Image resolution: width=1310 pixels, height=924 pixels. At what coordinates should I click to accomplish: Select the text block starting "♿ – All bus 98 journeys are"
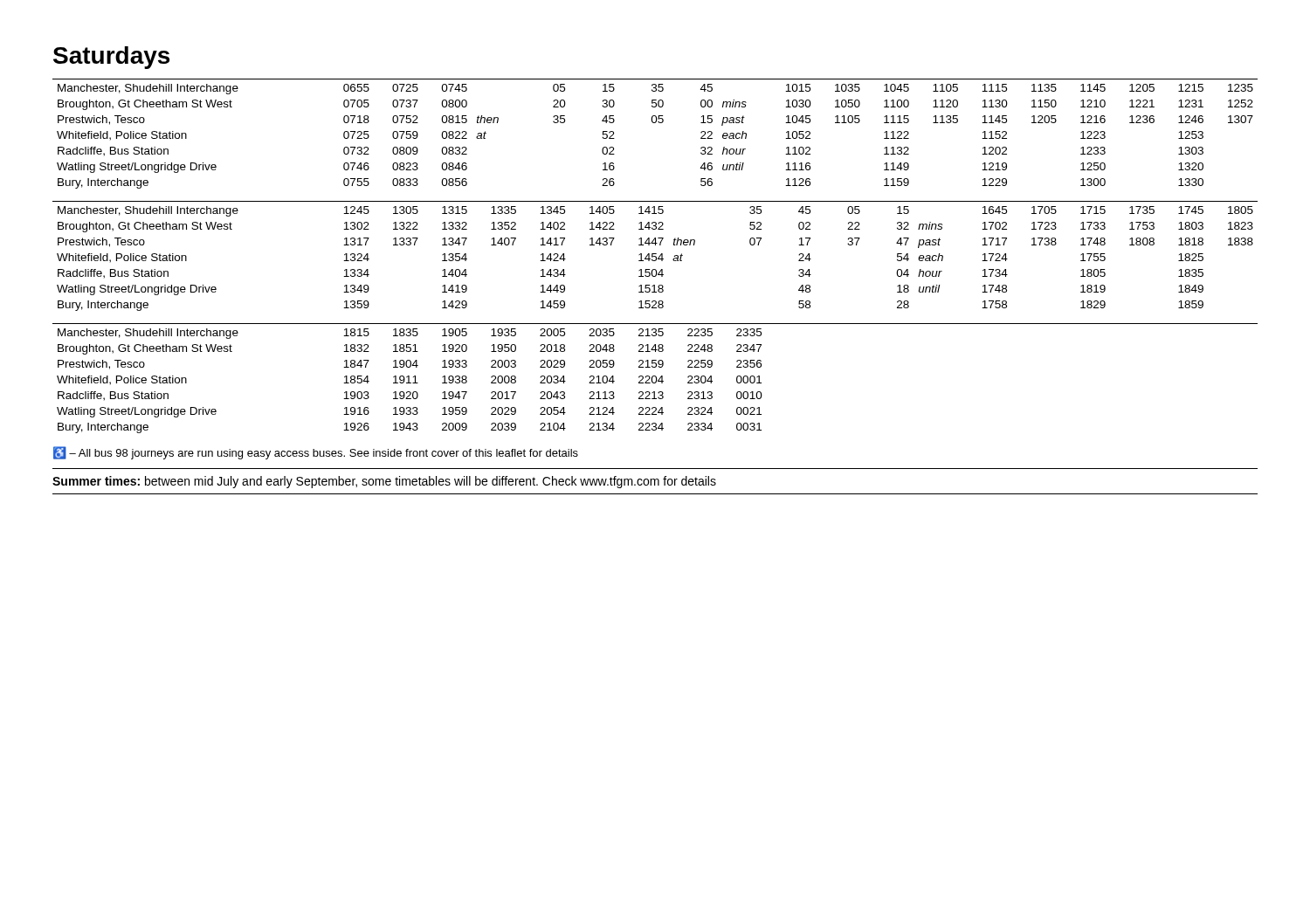[x=315, y=453]
